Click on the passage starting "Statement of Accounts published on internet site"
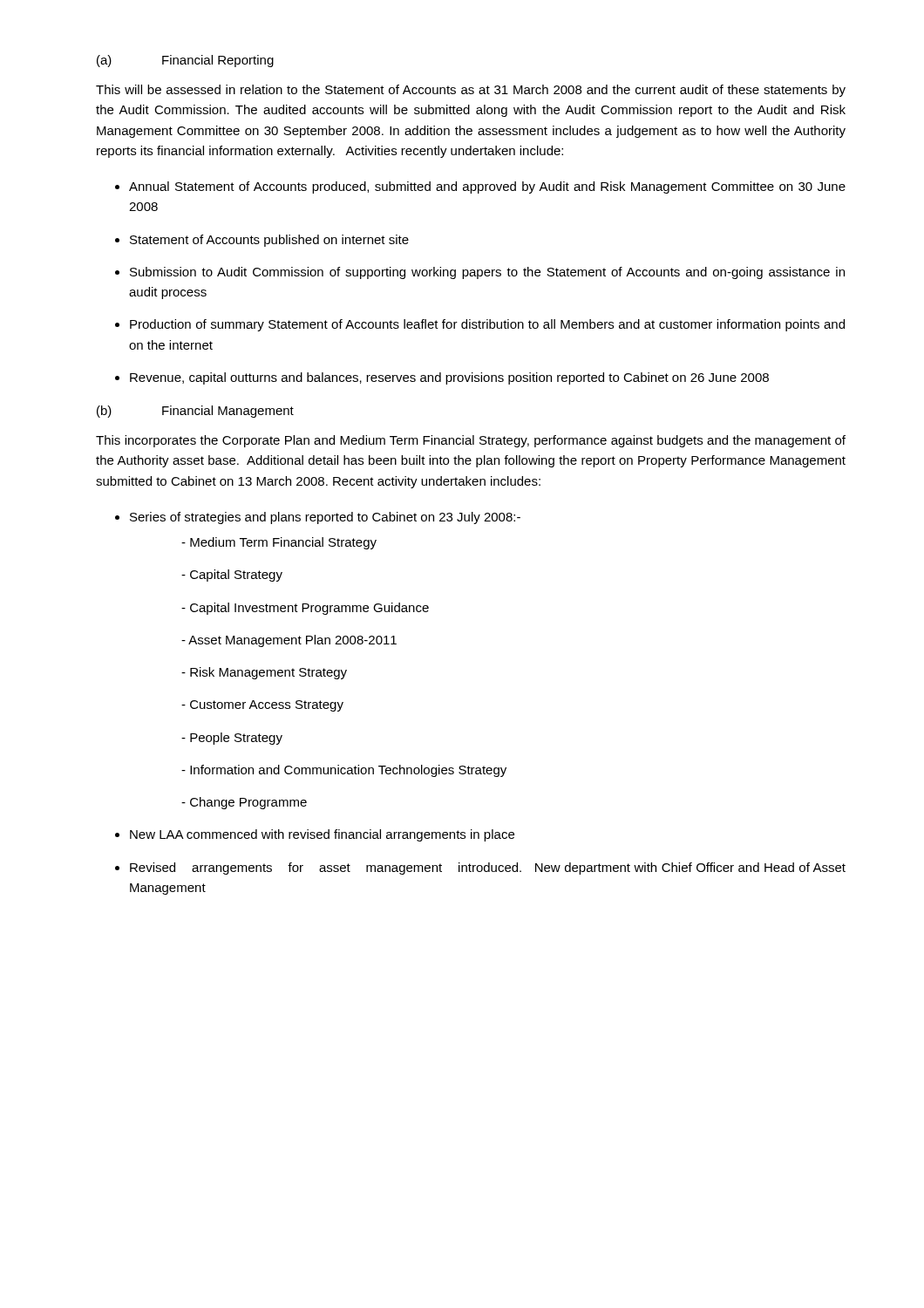The image size is (924, 1308). (269, 239)
